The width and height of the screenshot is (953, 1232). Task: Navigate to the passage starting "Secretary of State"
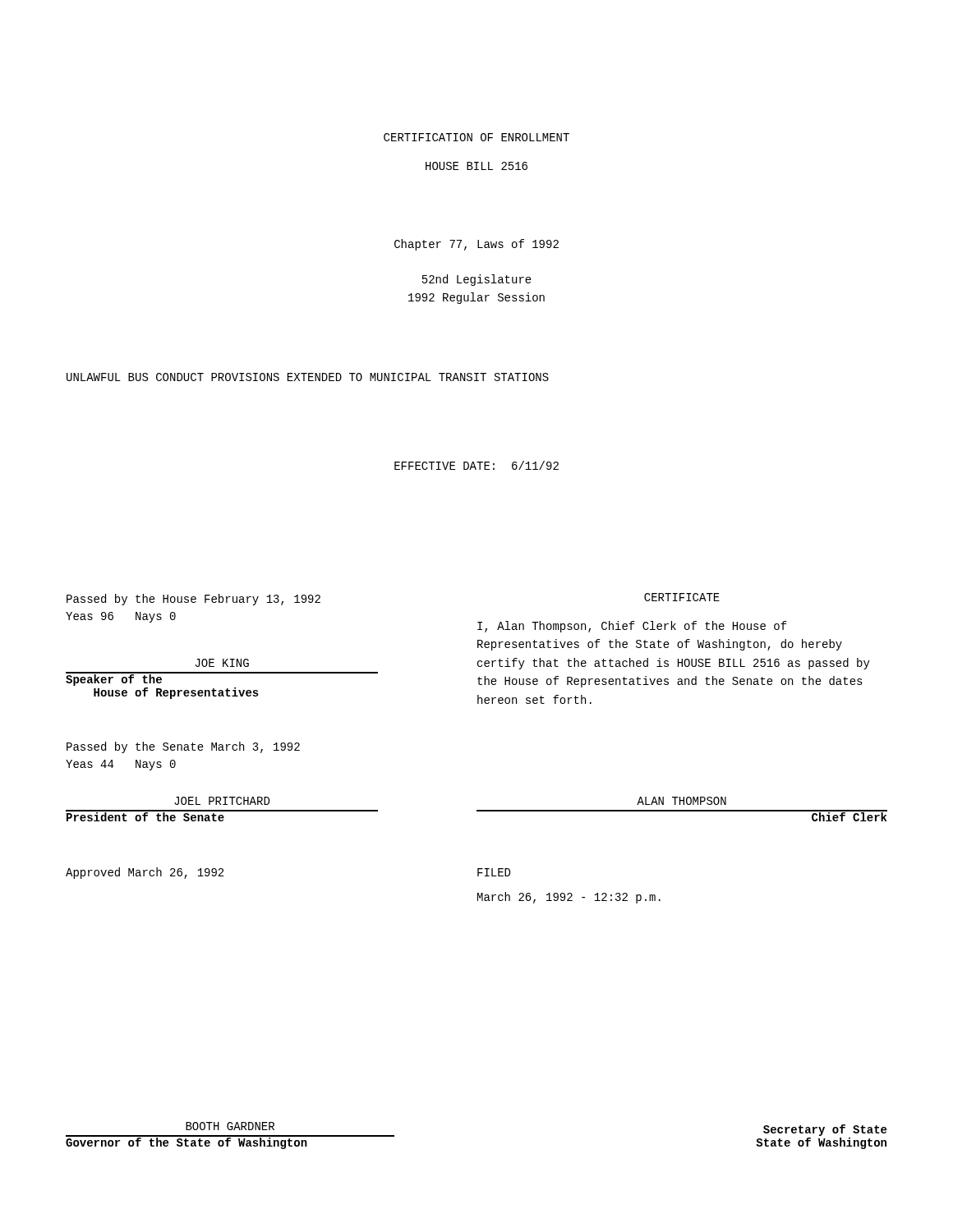tap(822, 1137)
